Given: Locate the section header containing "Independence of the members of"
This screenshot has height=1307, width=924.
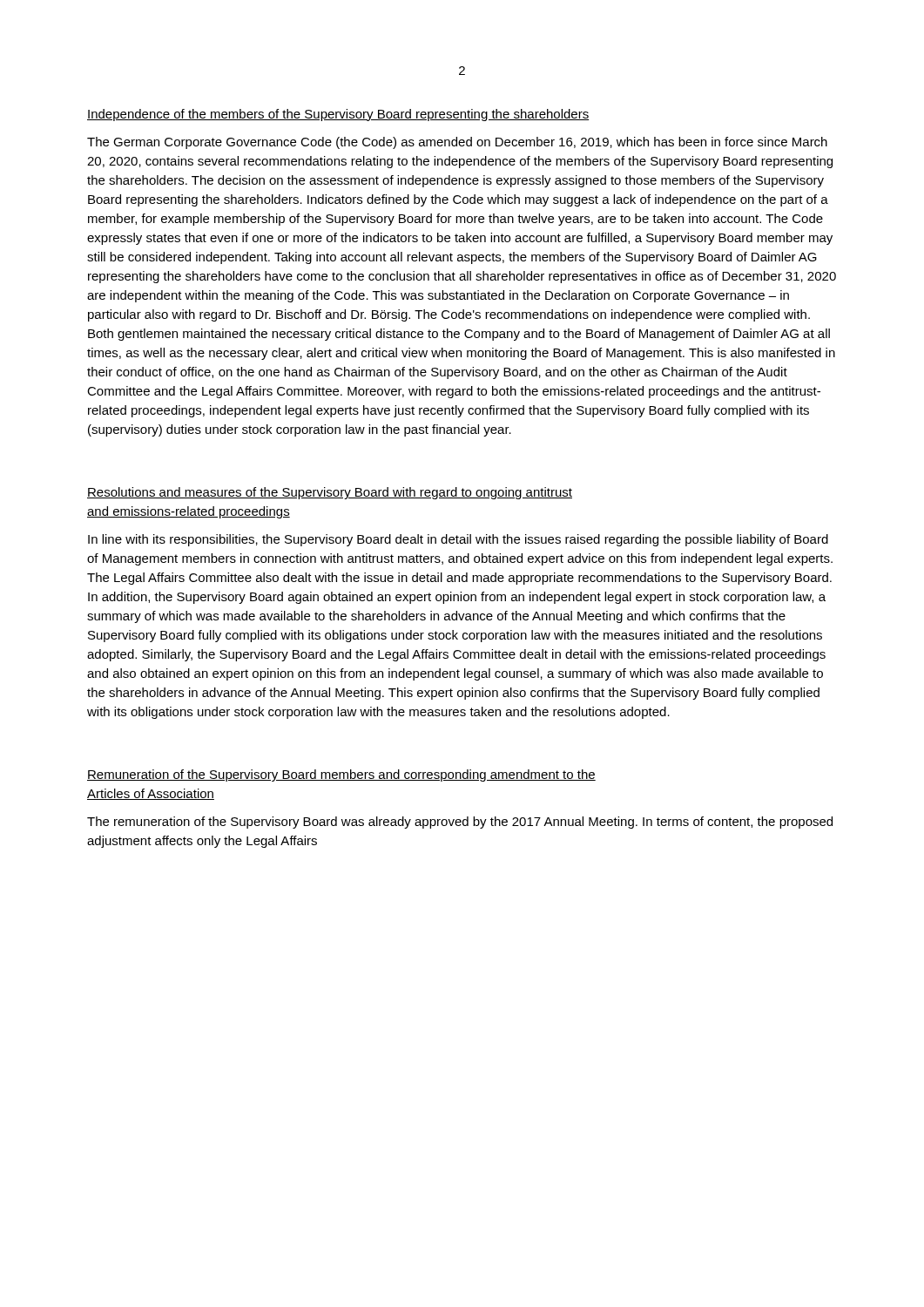Looking at the screenshot, I should (x=338, y=114).
